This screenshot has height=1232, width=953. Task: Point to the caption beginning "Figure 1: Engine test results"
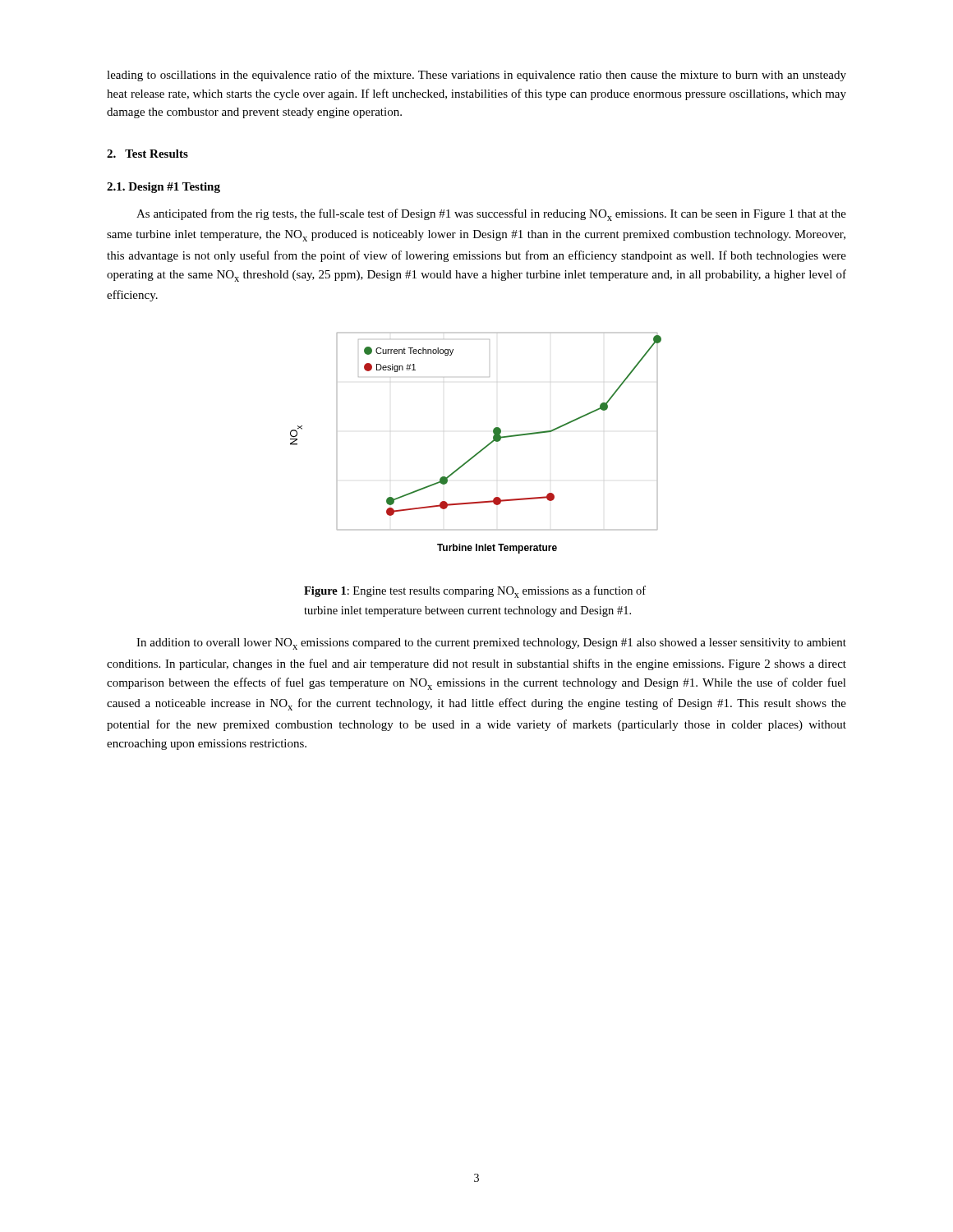click(x=475, y=601)
